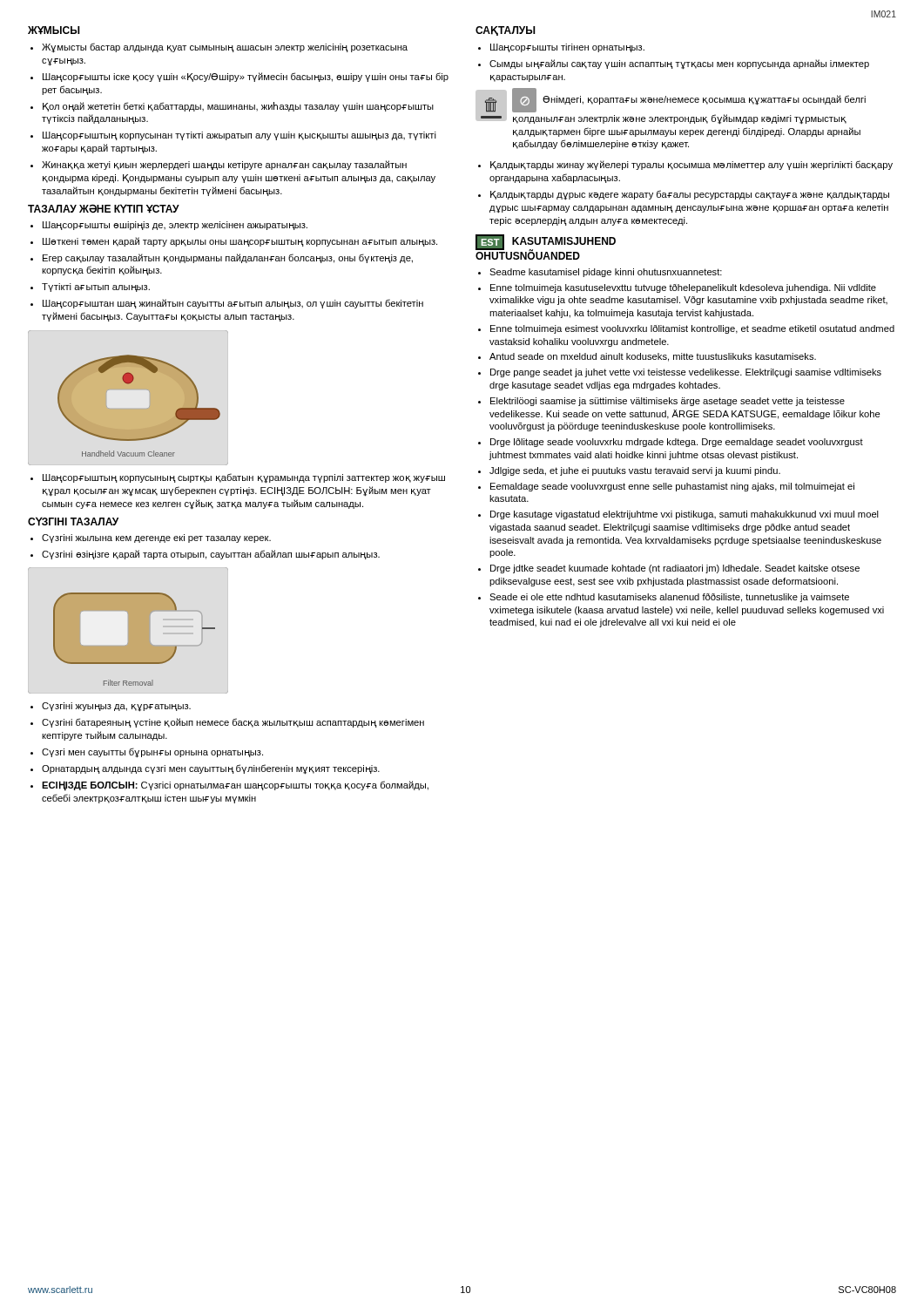The height and width of the screenshot is (1307, 924).
Task: Click on the text block starting "Drge lðlitage seade"
Action: point(676,448)
